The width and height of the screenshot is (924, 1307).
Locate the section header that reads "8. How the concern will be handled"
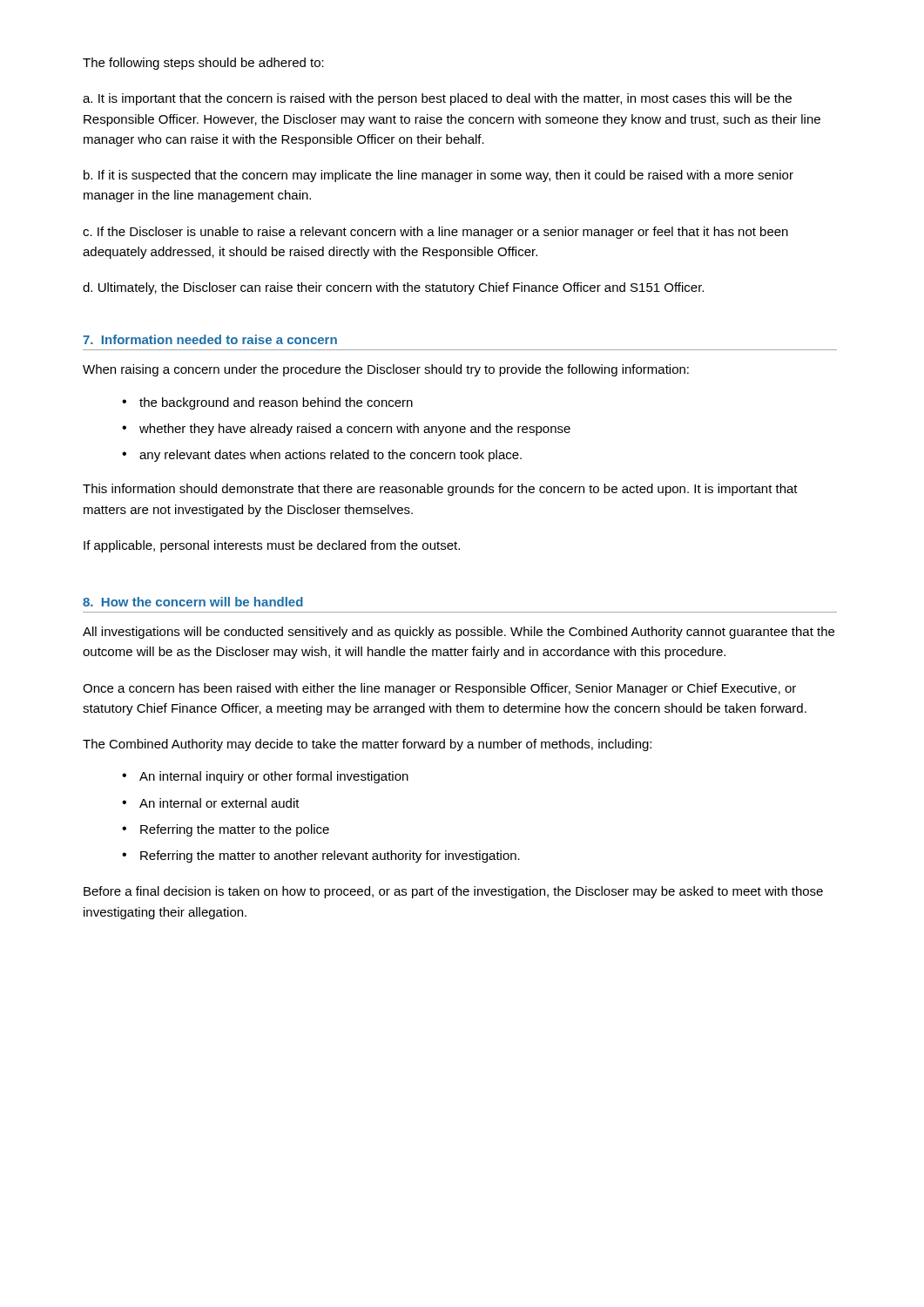click(x=193, y=602)
